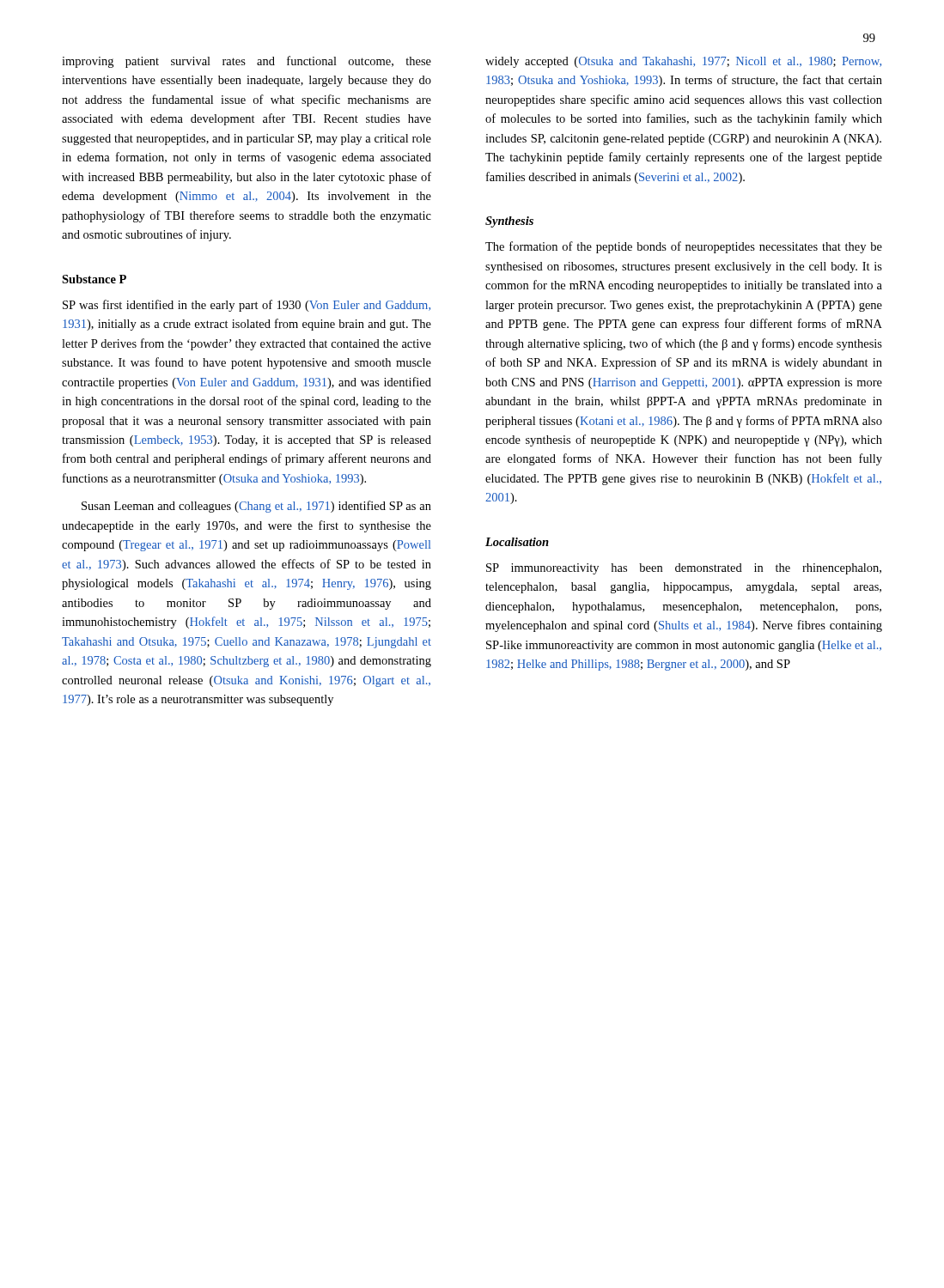This screenshot has width=944, height=1288.
Task: Click the passage that begins "SP was first identified in"
Action: [x=247, y=392]
